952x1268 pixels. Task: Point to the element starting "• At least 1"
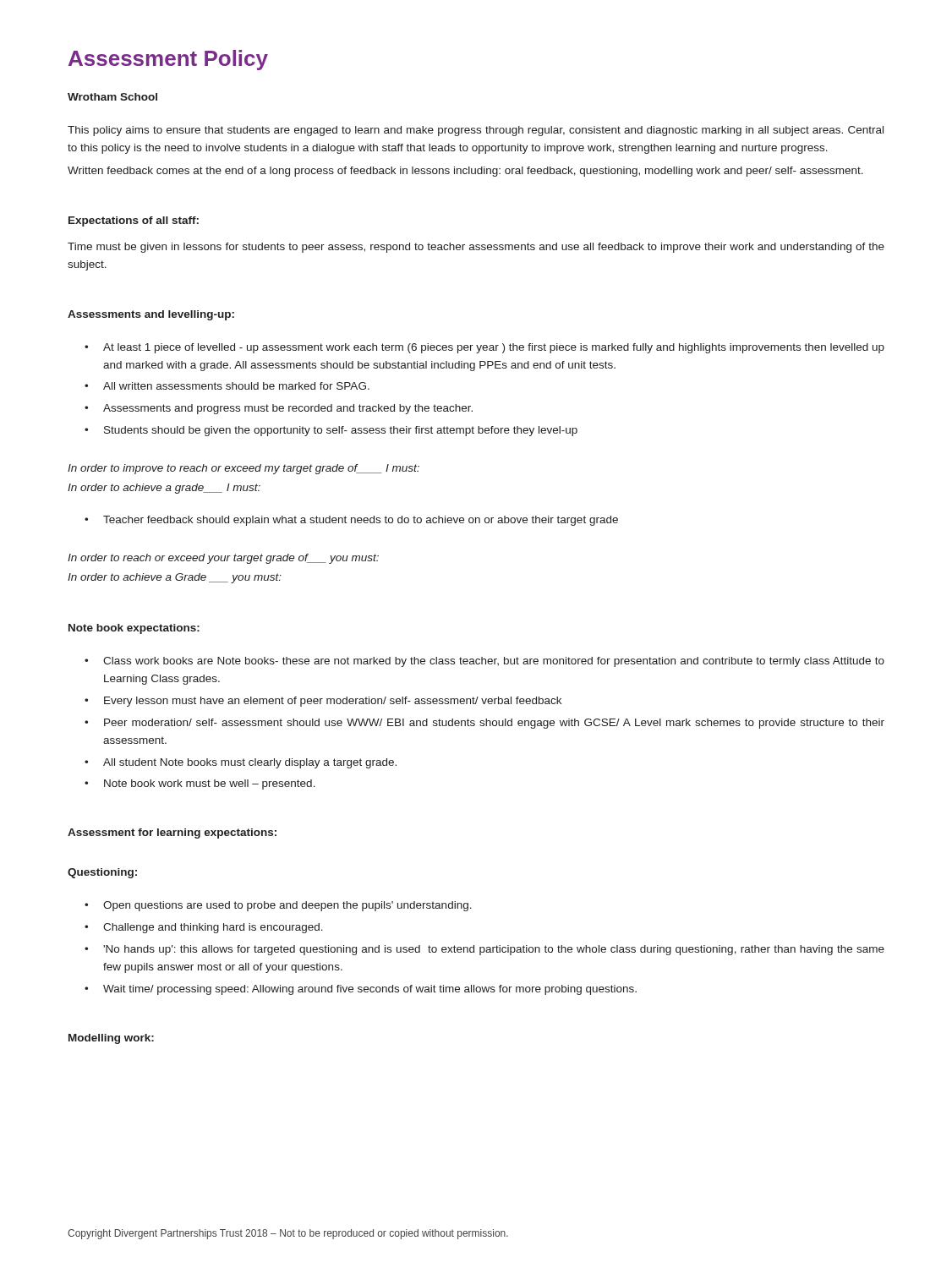click(x=484, y=356)
